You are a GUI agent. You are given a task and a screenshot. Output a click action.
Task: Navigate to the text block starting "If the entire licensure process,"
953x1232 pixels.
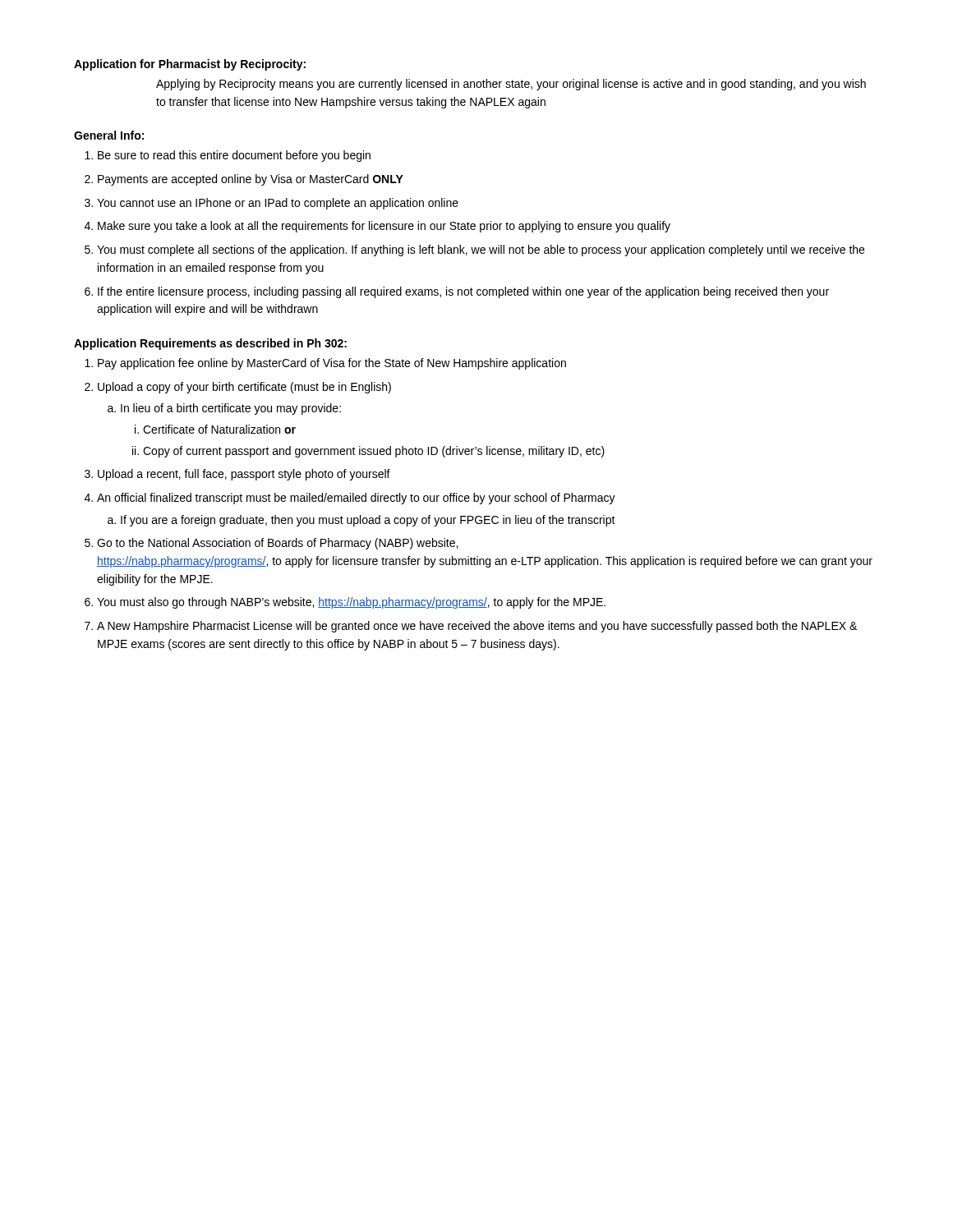pos(463,300)
